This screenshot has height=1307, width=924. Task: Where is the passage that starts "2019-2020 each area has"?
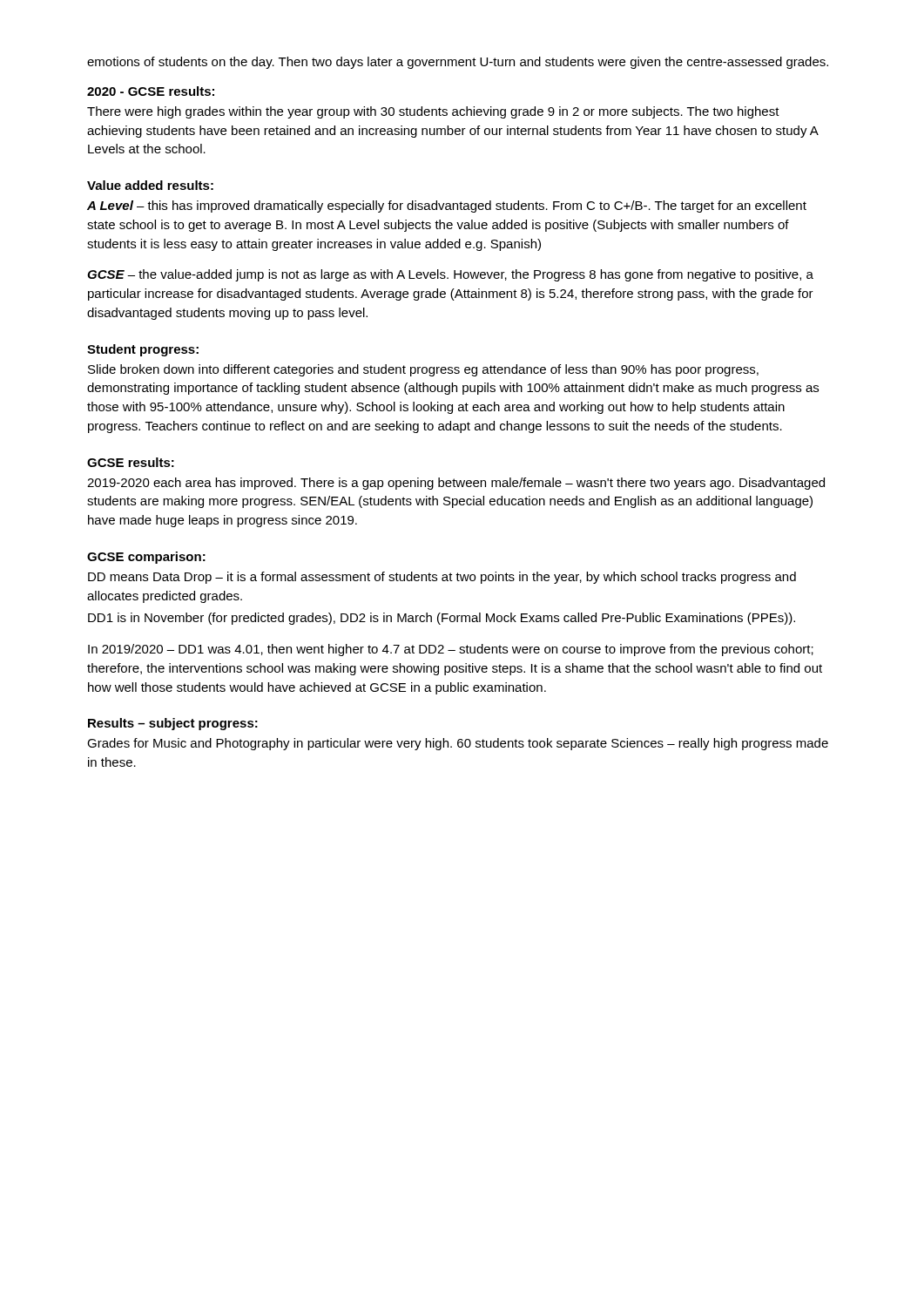(x=462, y=501)
